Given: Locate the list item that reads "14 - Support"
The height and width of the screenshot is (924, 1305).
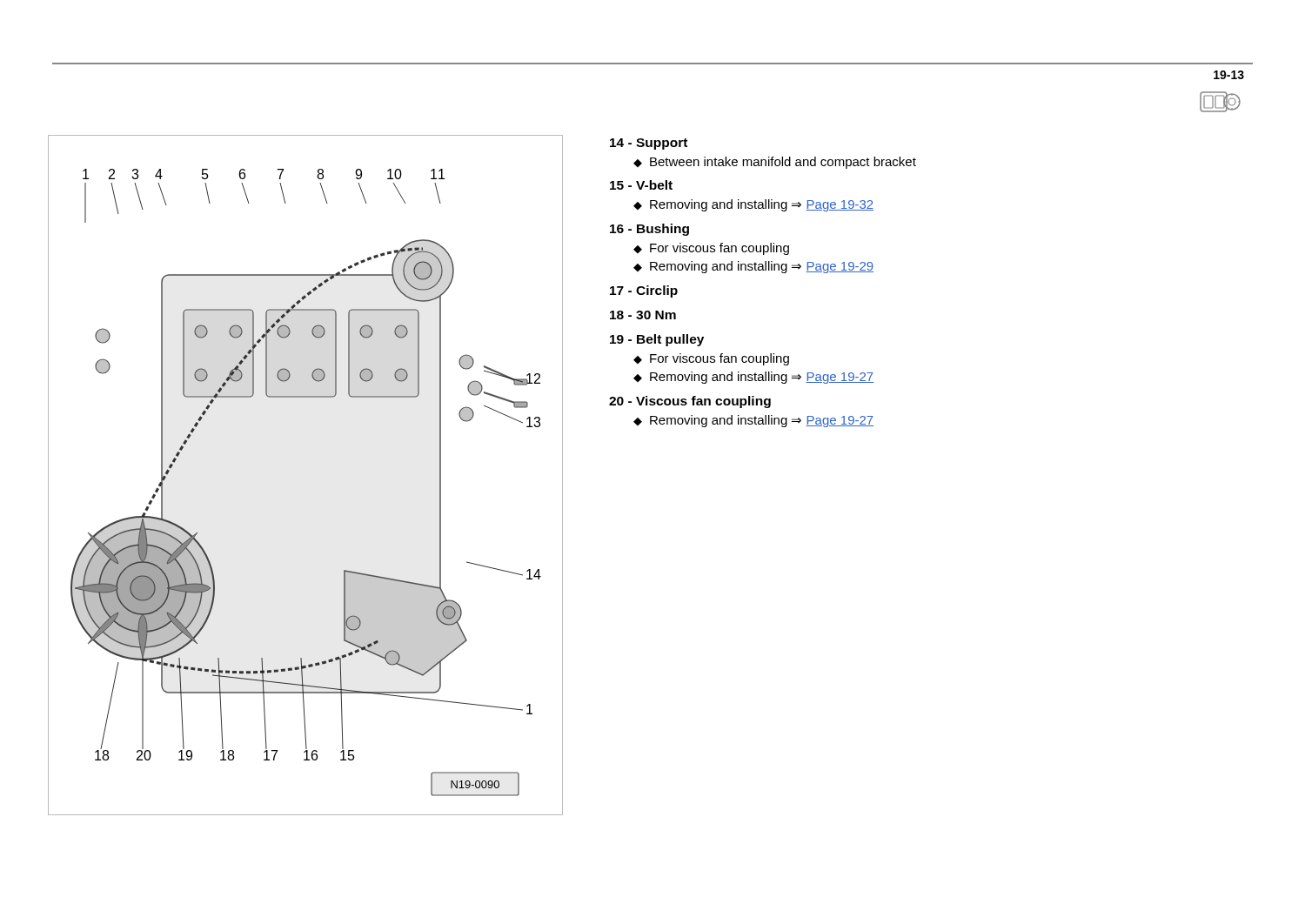Looking at the screenshot, I should click(649, 144).
